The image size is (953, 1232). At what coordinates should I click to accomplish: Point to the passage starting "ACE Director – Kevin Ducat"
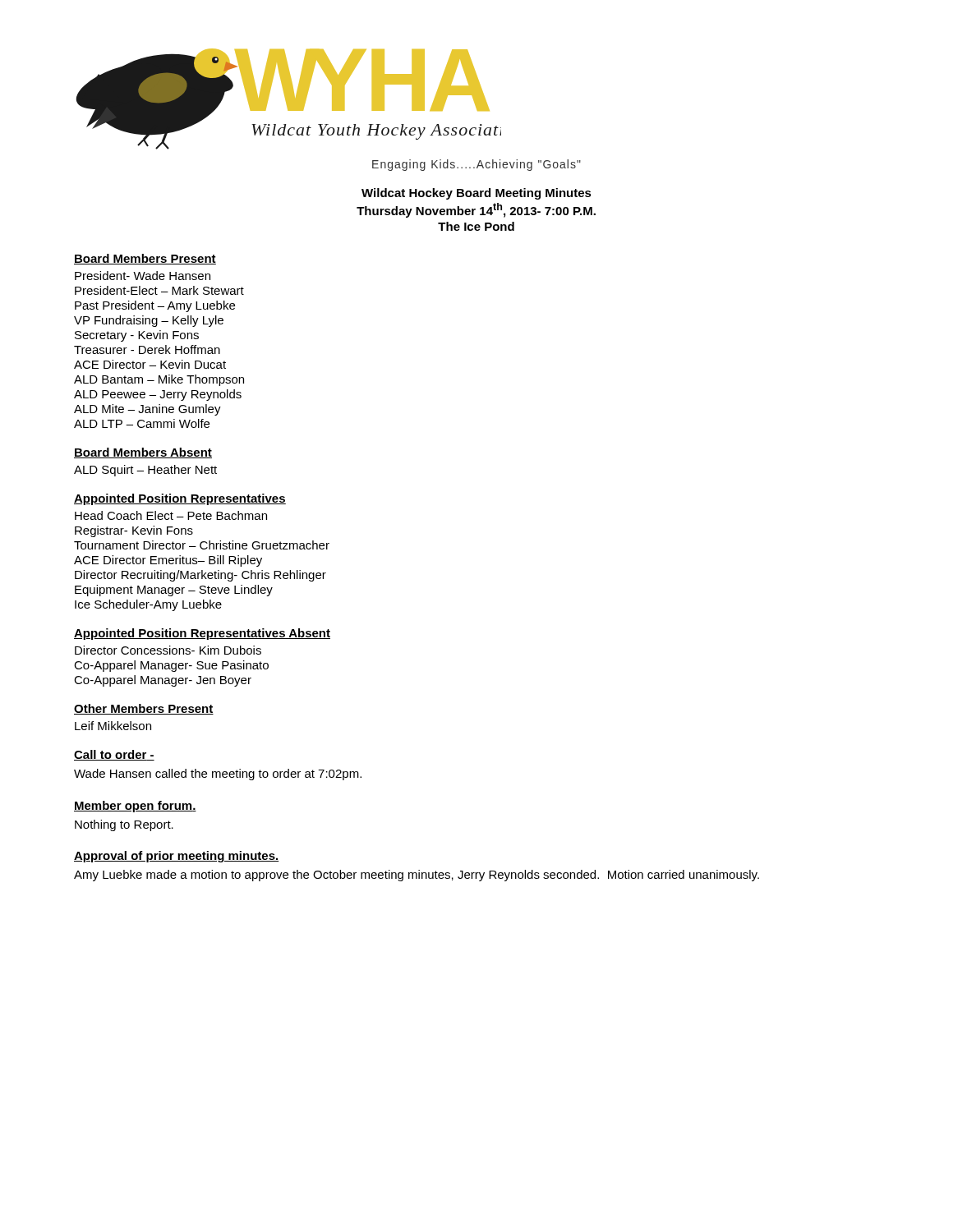tap(150, 364)
